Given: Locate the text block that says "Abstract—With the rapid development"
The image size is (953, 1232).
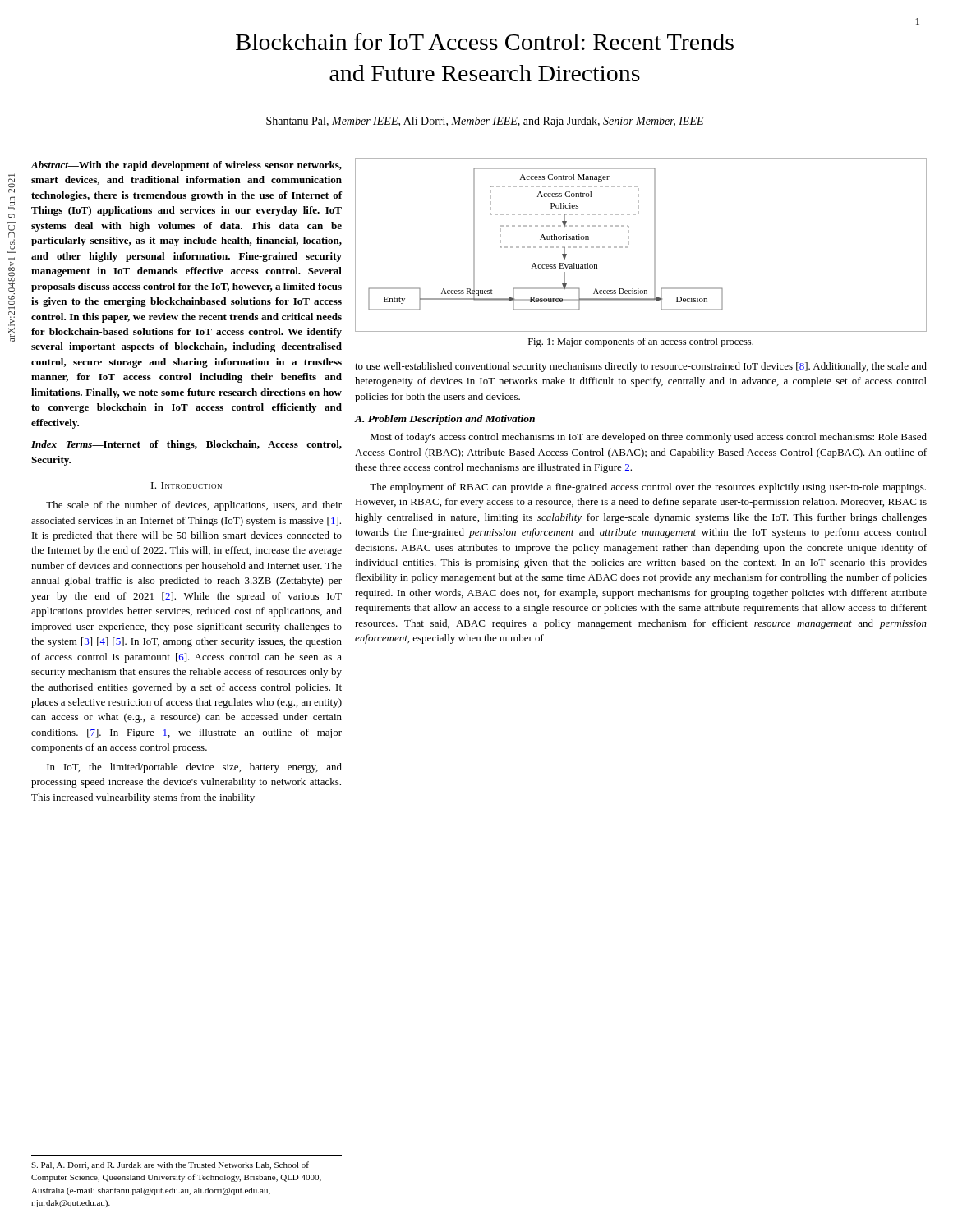Looking at the screenshot, I should pos(187,294).
